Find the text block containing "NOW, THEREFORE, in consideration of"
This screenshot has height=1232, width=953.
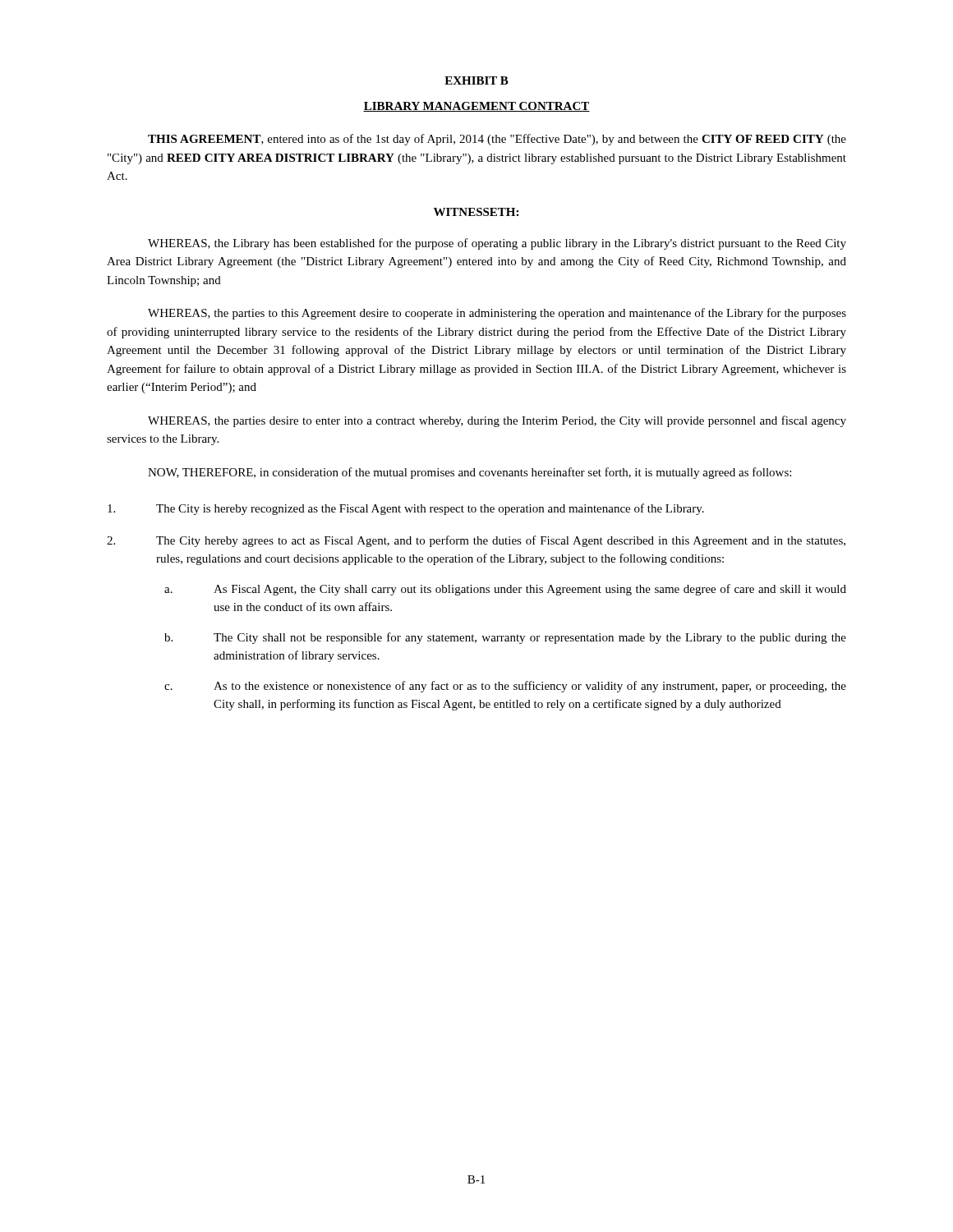pyautogui.click(x=470, y=472)
